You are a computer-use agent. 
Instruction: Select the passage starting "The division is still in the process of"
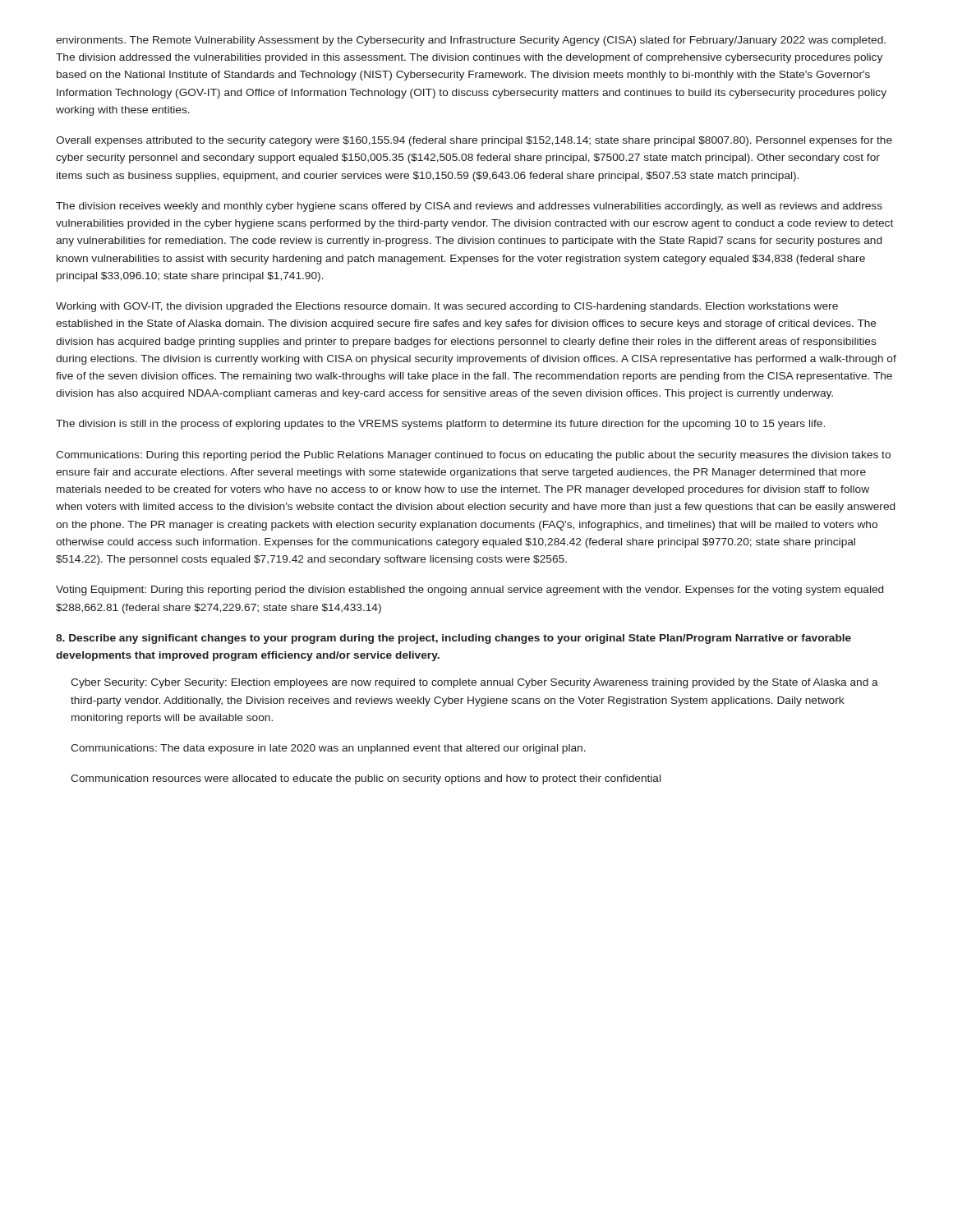[x=441, y=424]
